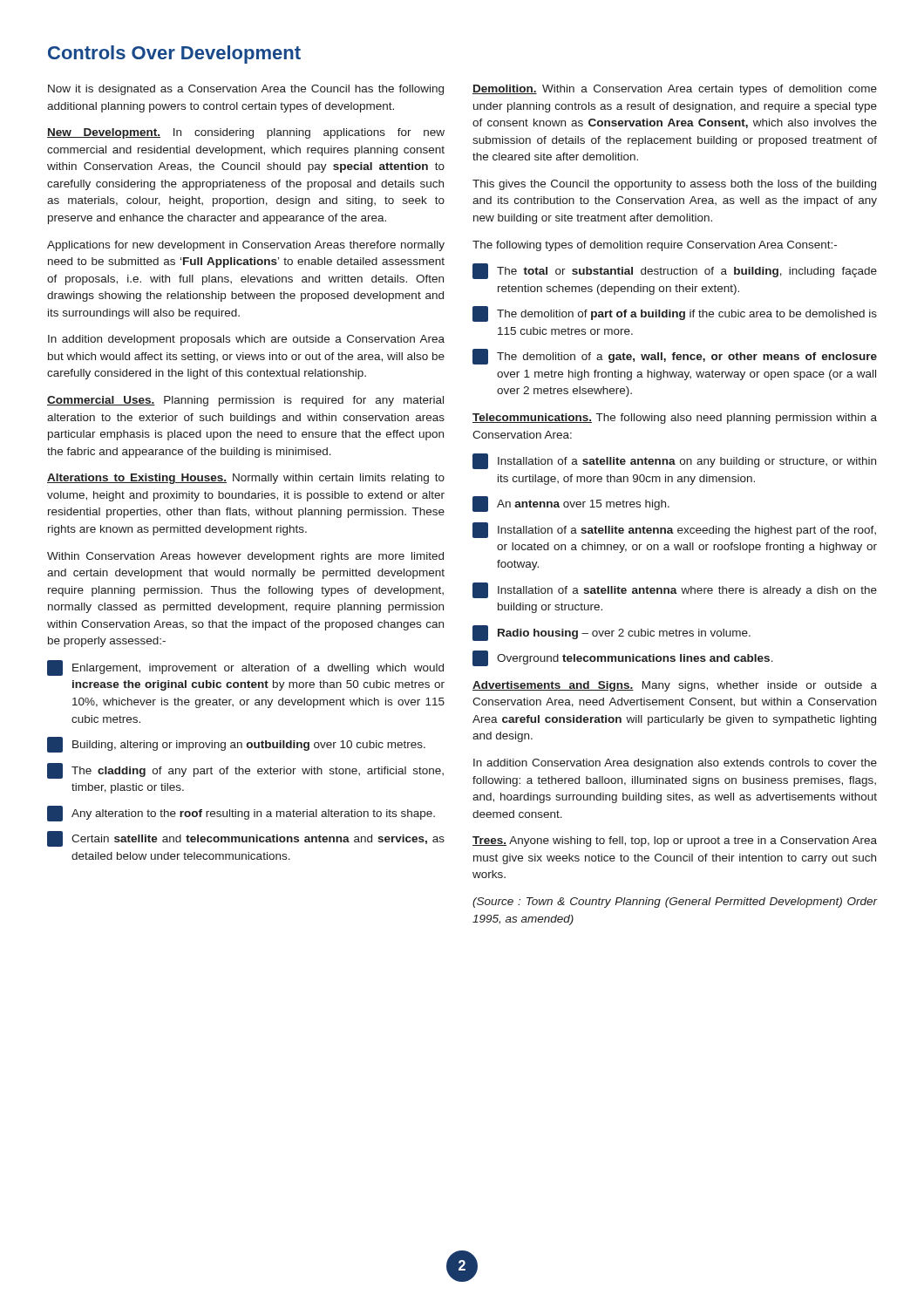Select the text block that reads "Trees. Anyone wishing to fell, top, lop"

coord(675,858)
